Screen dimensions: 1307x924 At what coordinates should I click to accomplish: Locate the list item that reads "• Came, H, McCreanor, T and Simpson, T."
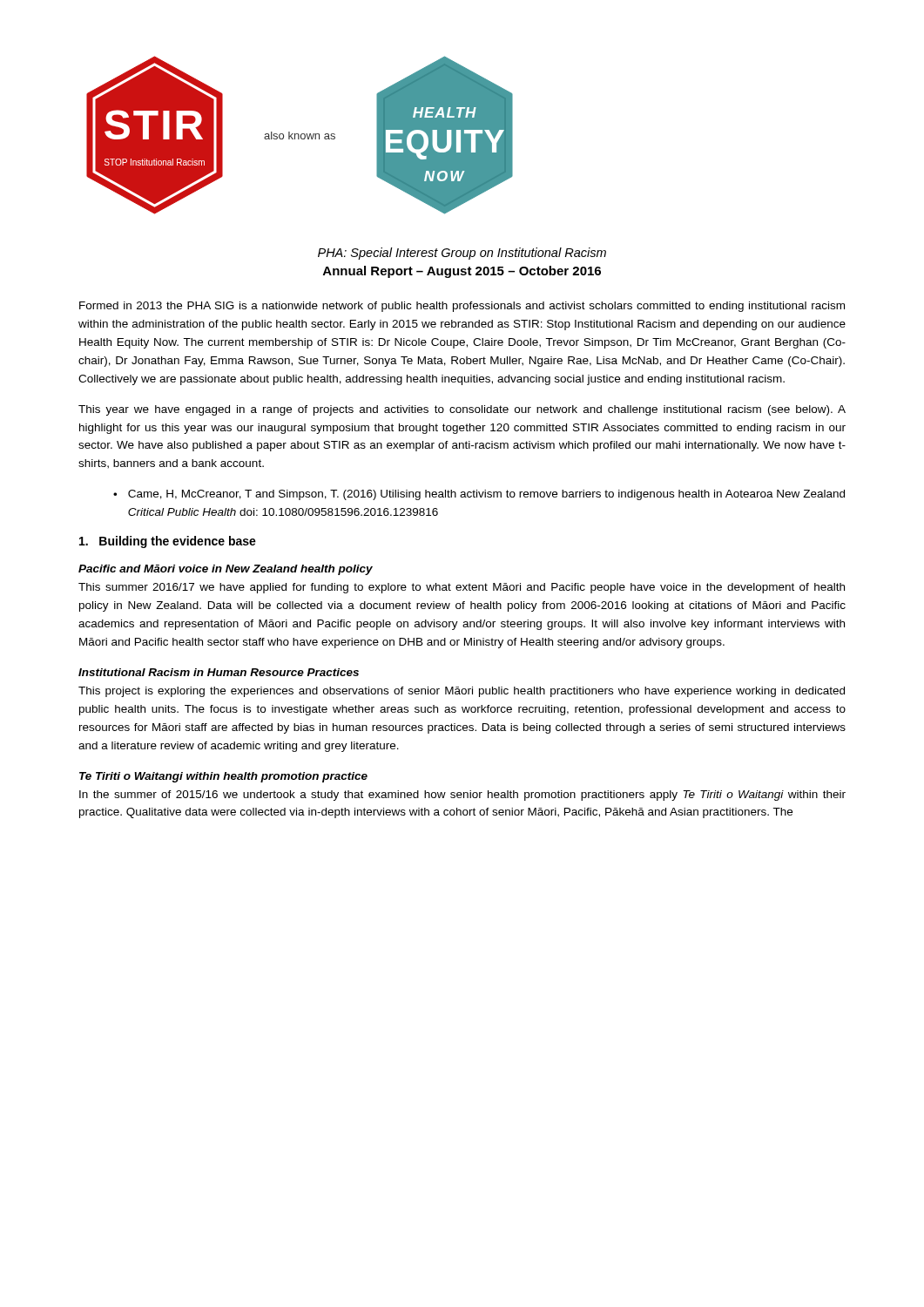pyautogui.click(x=479, y=504)
